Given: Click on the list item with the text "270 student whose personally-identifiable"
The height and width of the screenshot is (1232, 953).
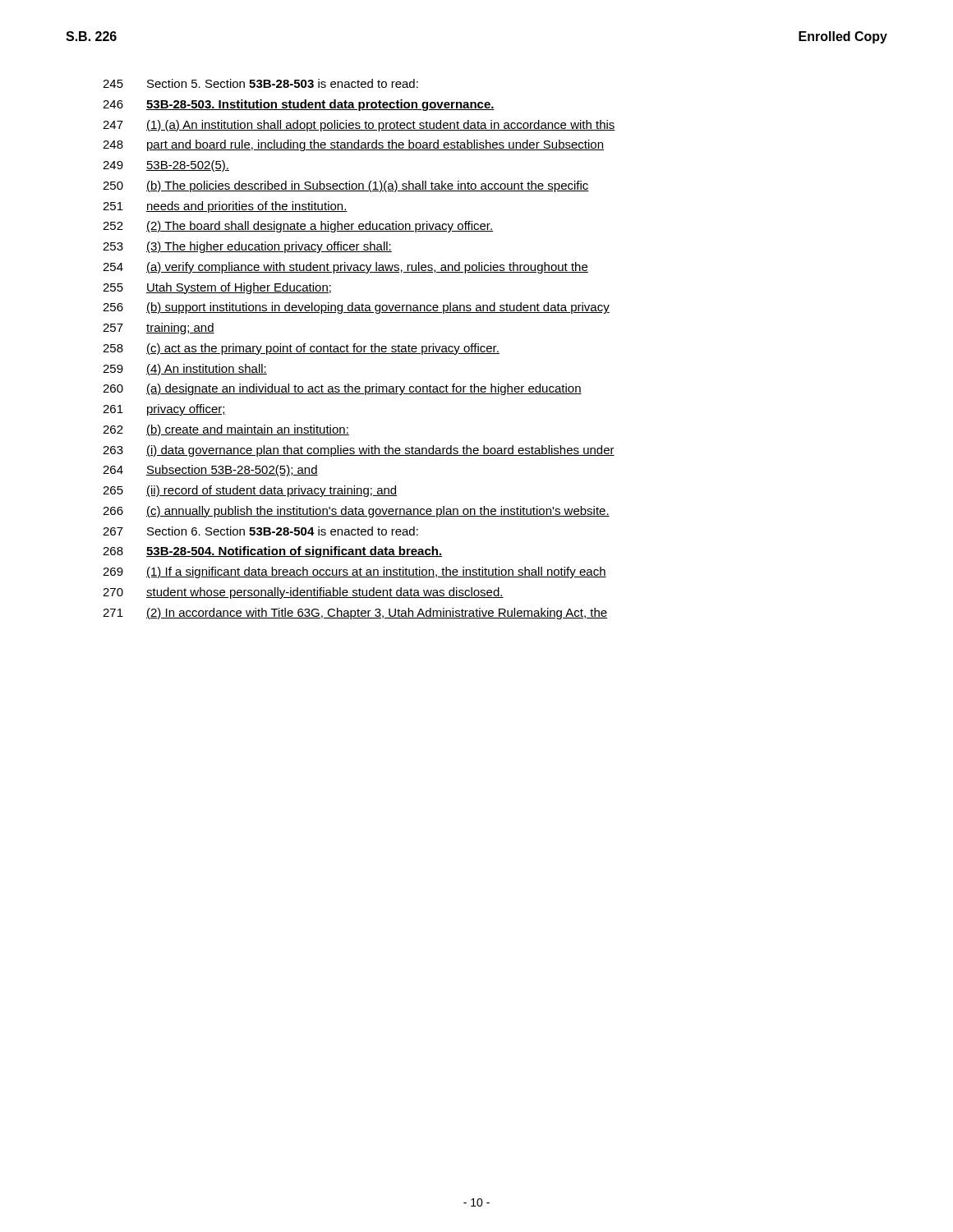Looking at the screenshot, I should 476,592.
